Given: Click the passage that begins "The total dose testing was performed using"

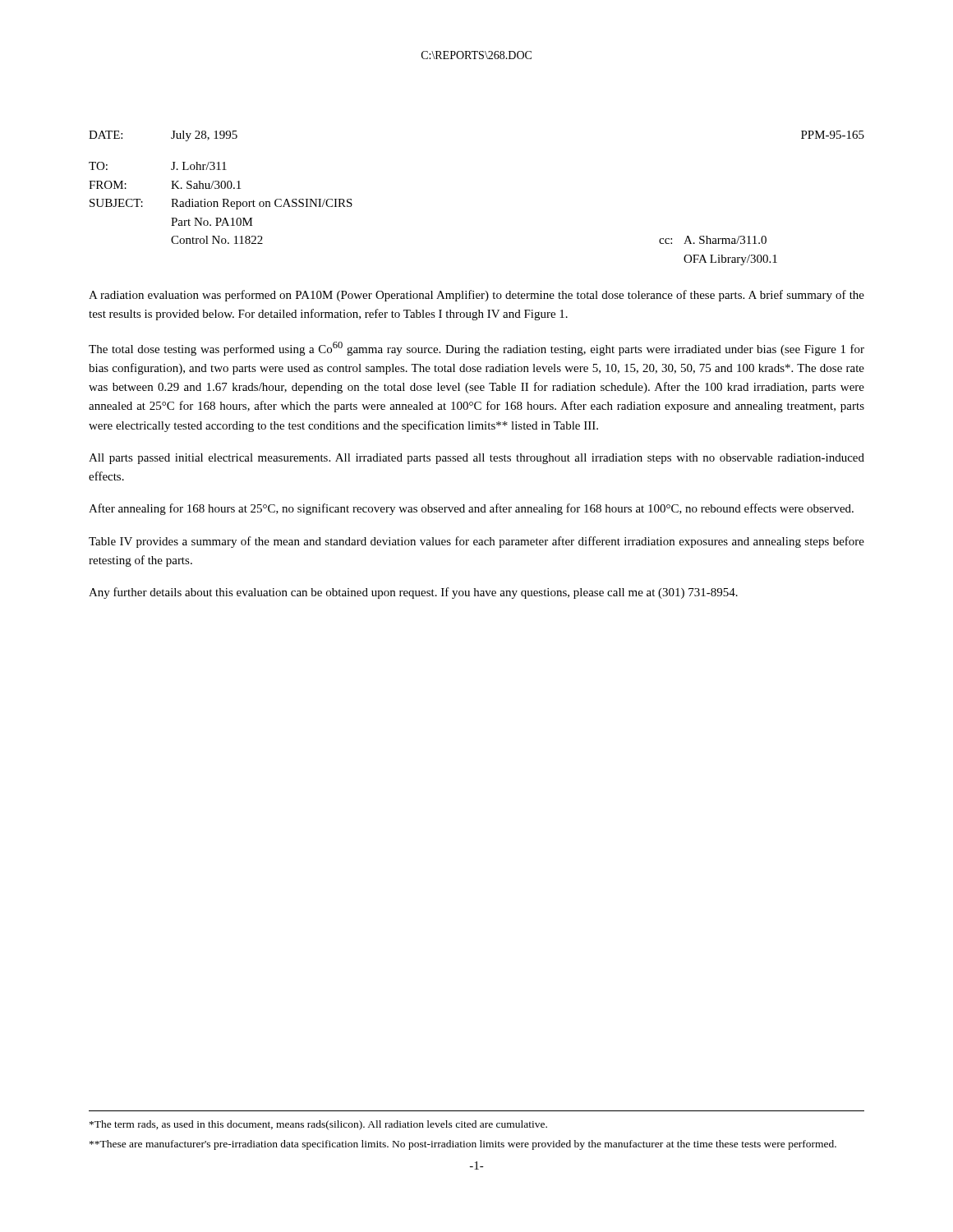Looking at the screenshot, I should click(476, 386).
